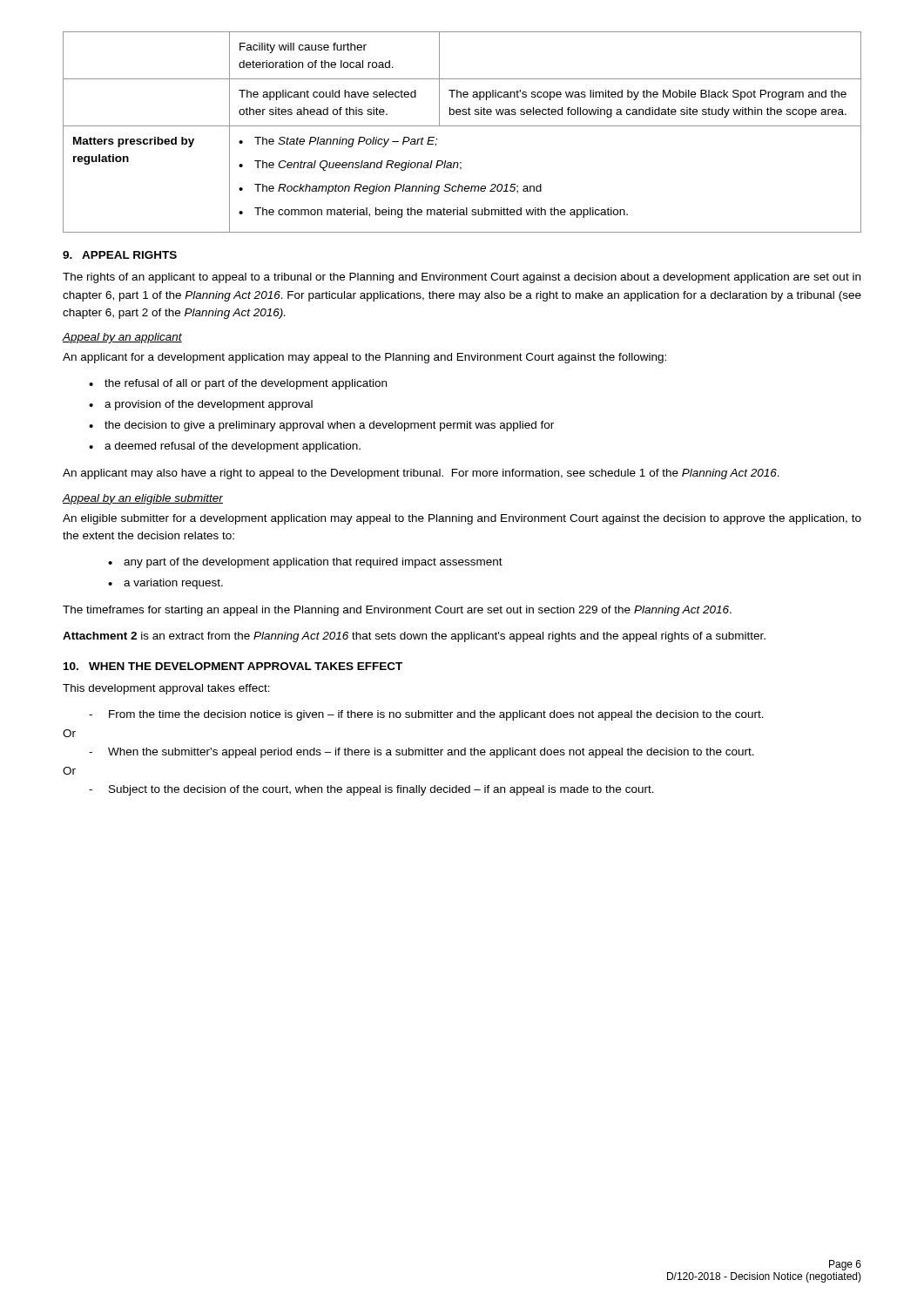Find the text block that reads "Attachment 2 is an extract from the Planning"
Image resolution: width=924 pixels, height=1307 pixels.
click(x=415, y=636)
